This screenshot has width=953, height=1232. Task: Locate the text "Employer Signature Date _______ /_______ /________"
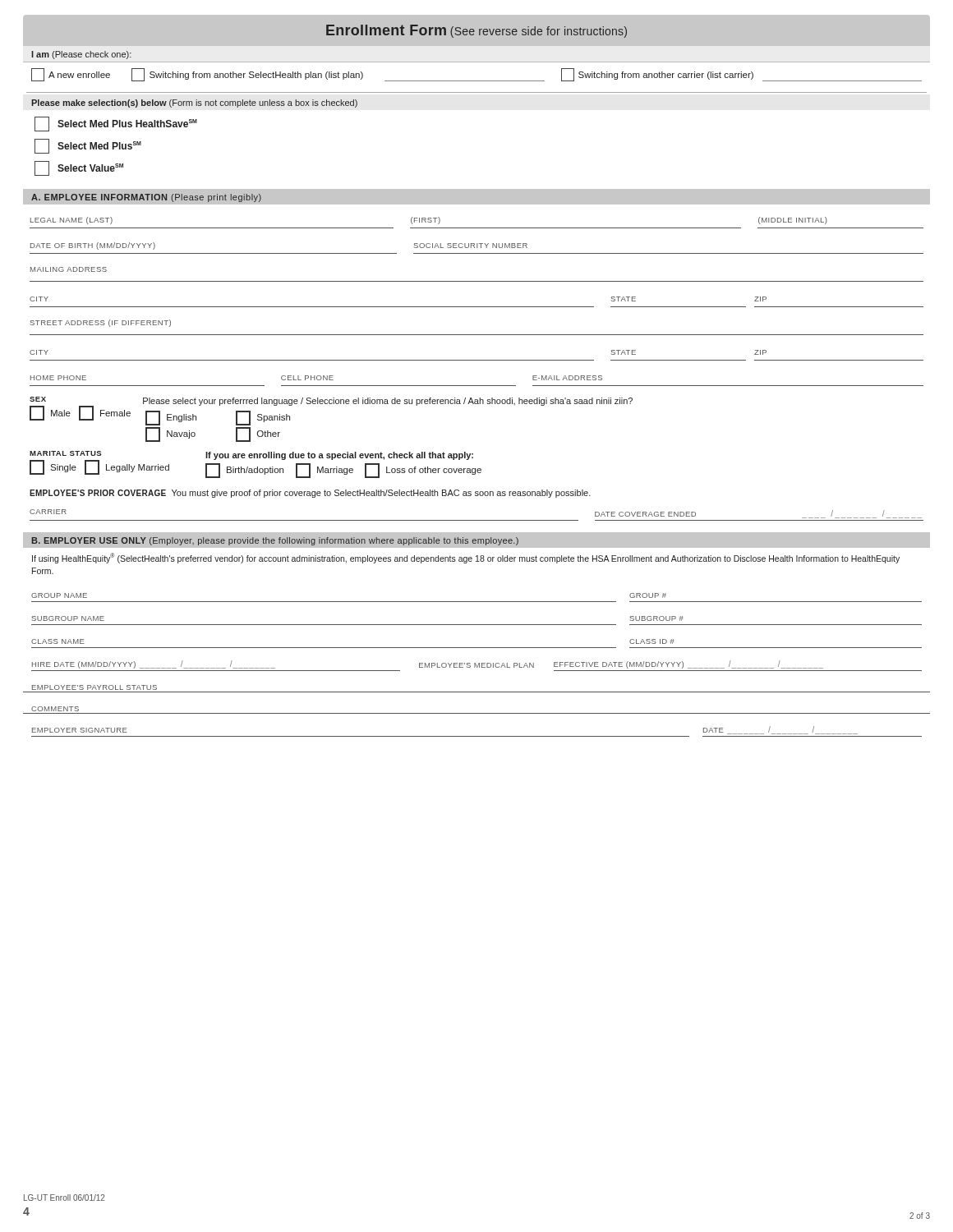(476, 729)
